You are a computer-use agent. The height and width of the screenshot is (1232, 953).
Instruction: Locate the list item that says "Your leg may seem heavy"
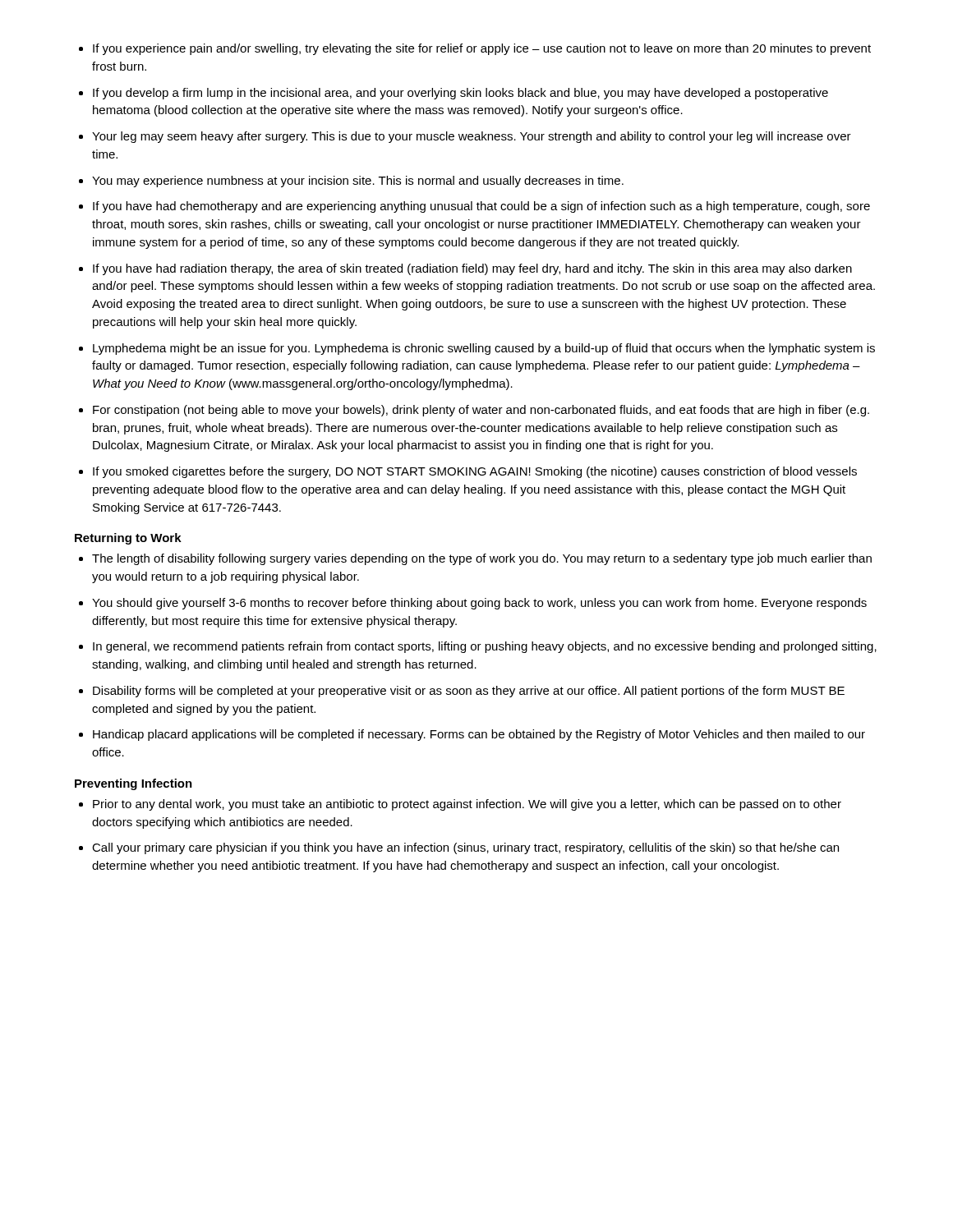pos(486,145)
